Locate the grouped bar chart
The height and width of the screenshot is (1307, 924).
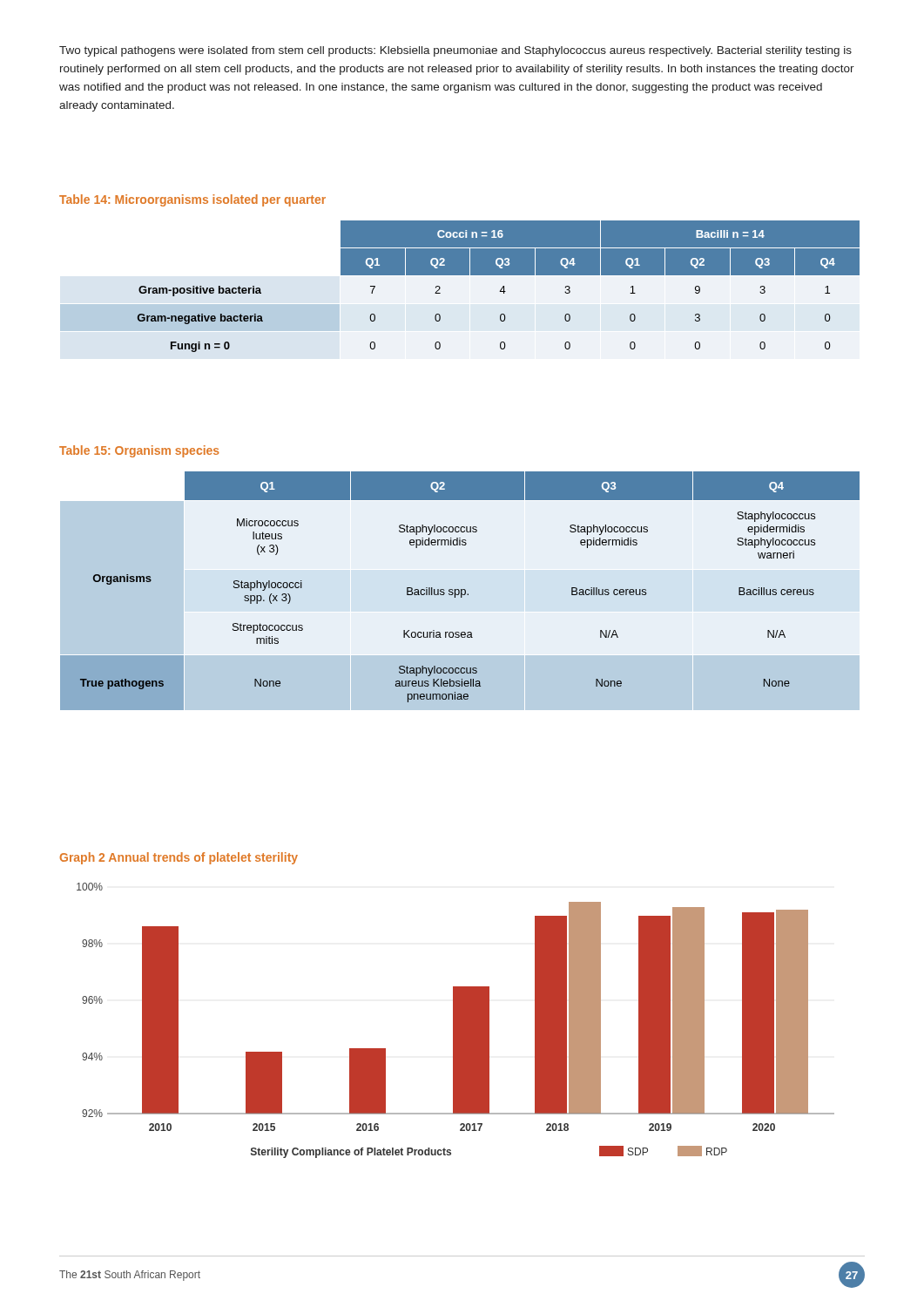[x=460, y=1024]
